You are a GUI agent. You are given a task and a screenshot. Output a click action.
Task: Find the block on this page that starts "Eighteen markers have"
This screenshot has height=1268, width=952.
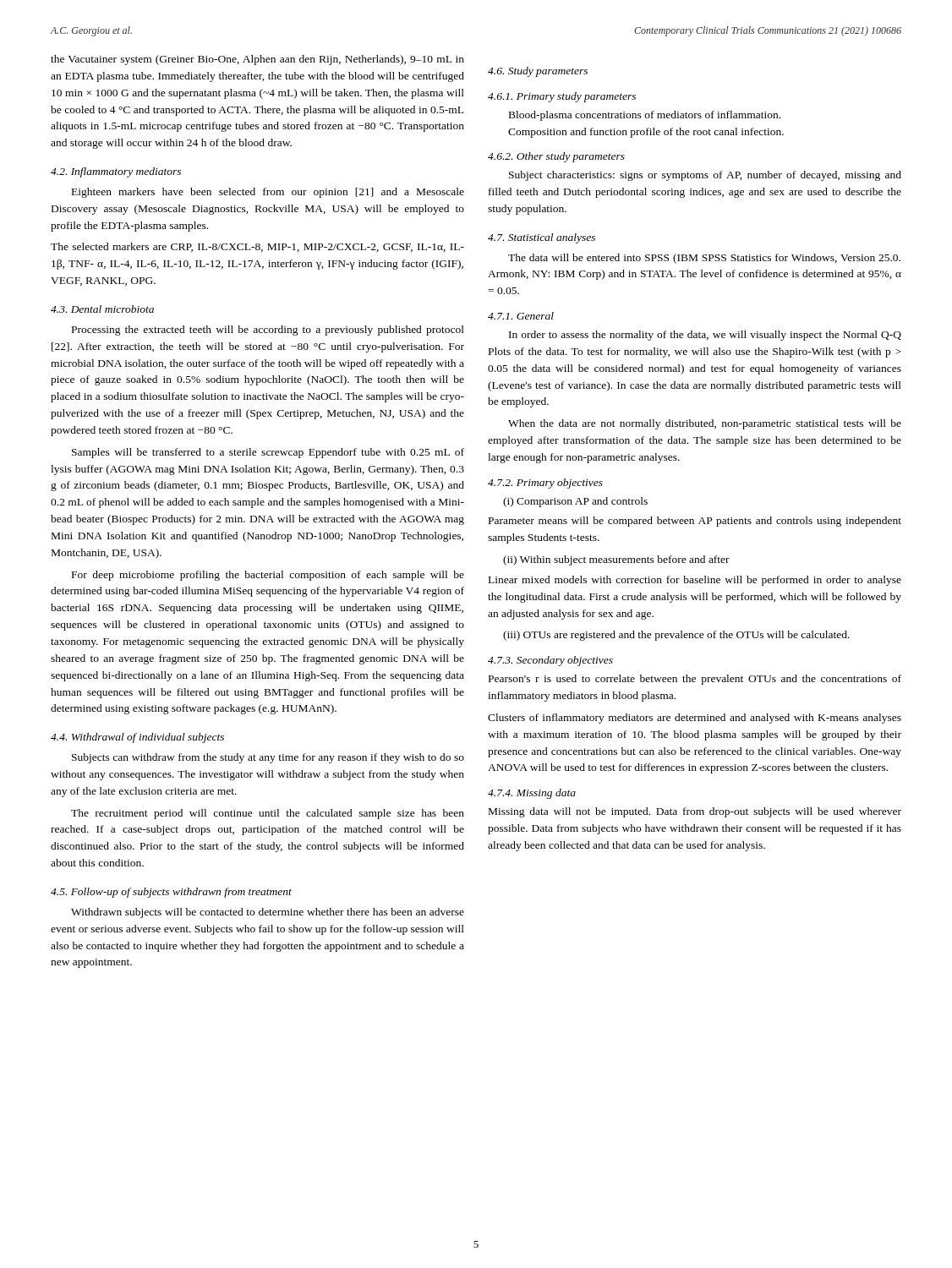[x=257, y=236]
